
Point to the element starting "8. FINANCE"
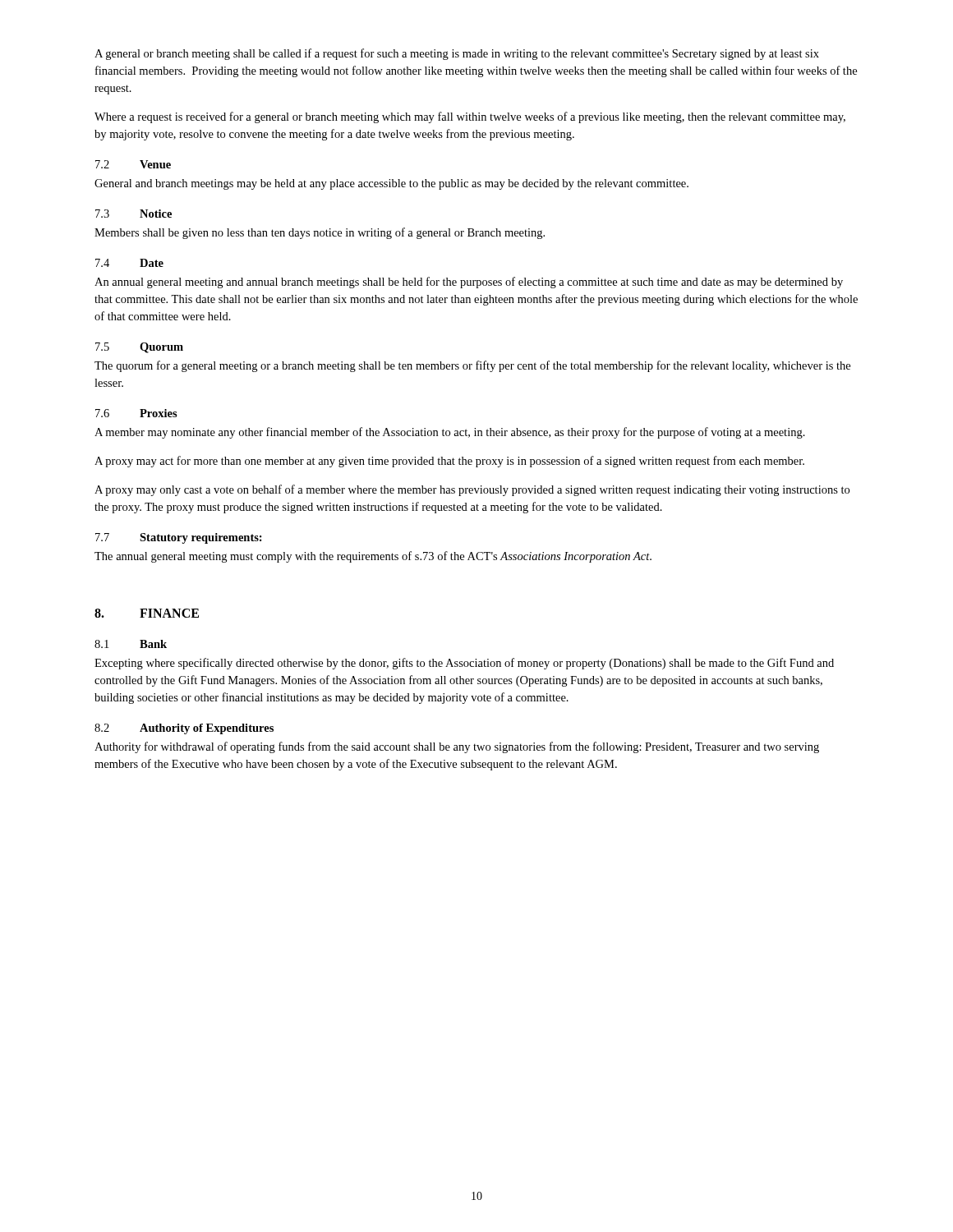click(147, 614)
